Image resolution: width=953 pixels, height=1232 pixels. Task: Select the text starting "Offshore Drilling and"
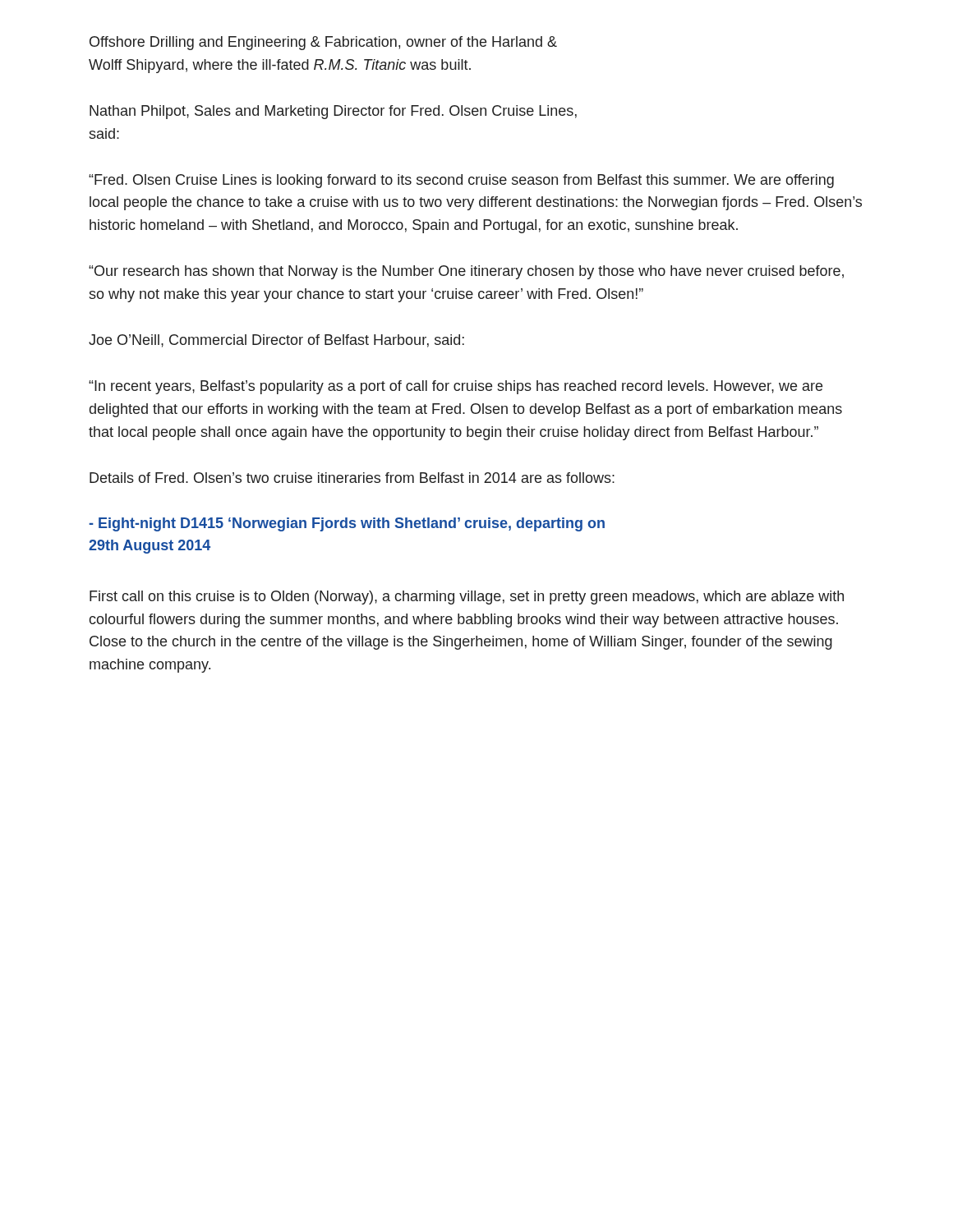click(x=323, y=53)
